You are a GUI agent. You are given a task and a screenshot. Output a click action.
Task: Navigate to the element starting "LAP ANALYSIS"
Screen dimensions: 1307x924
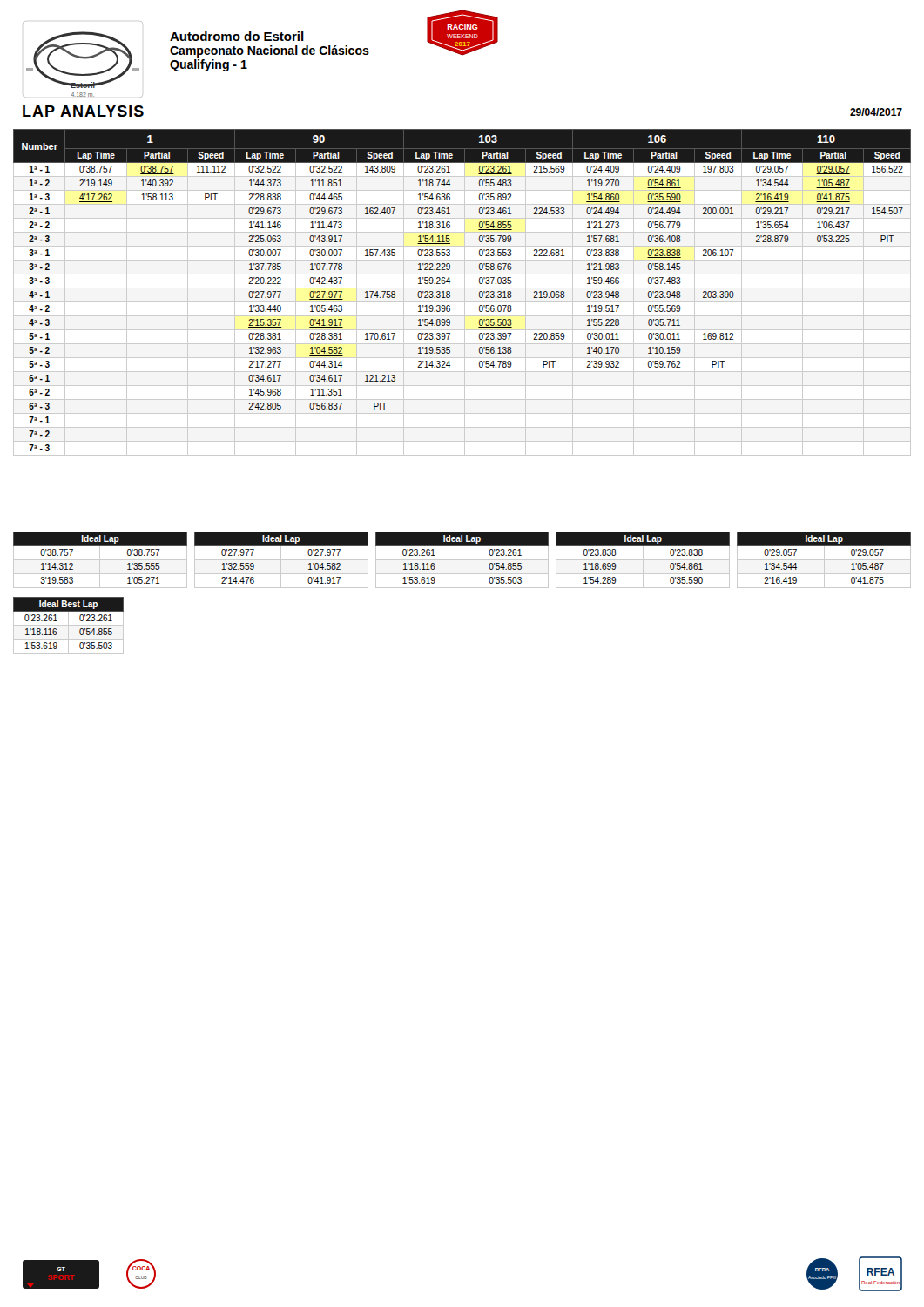click(x=83, y=112)
